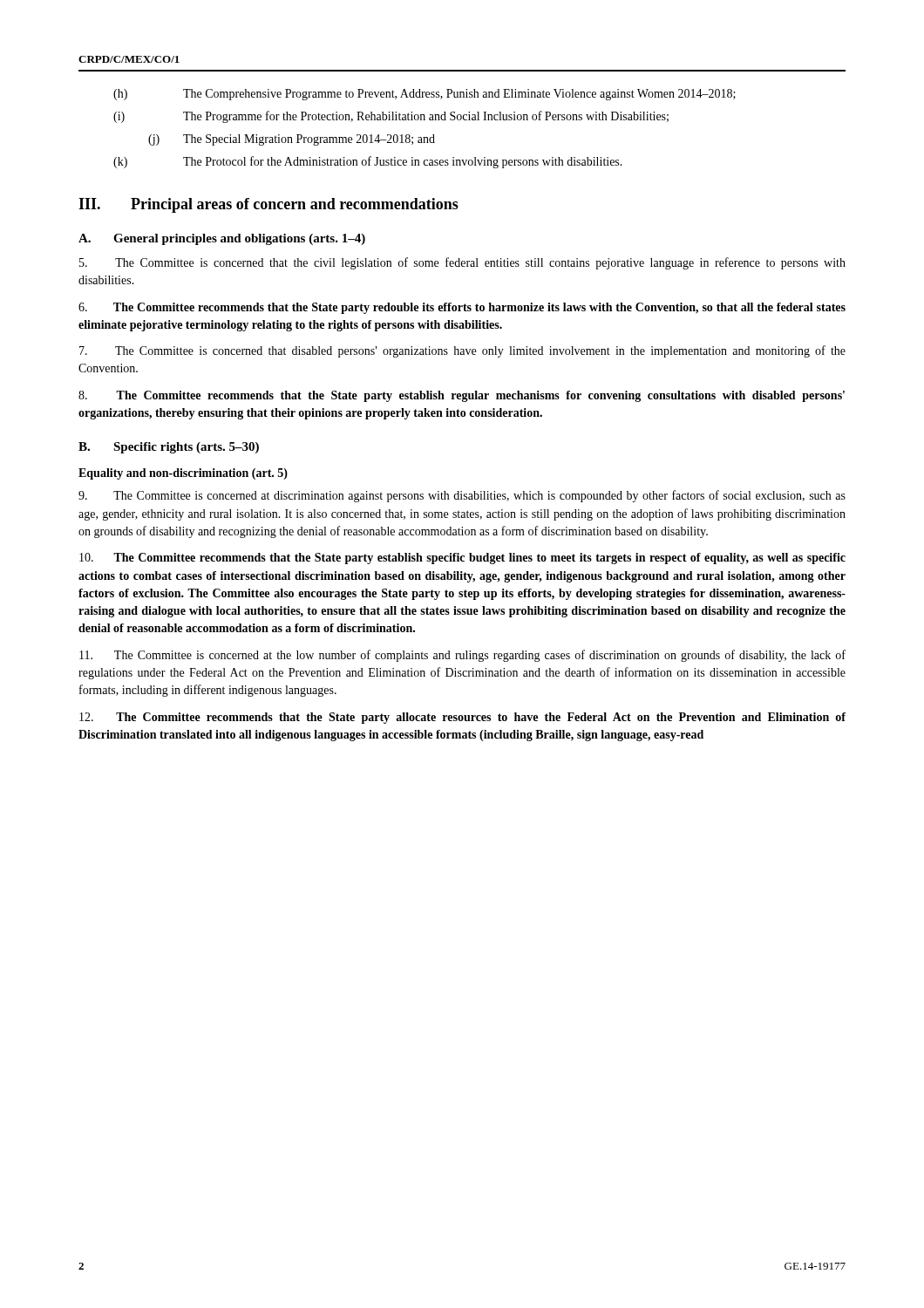Find "(j) The Special Migration Programme 2014–2018; and" on this page
924x1308 pixels.
pyautogui.click(x=292, y=139)
